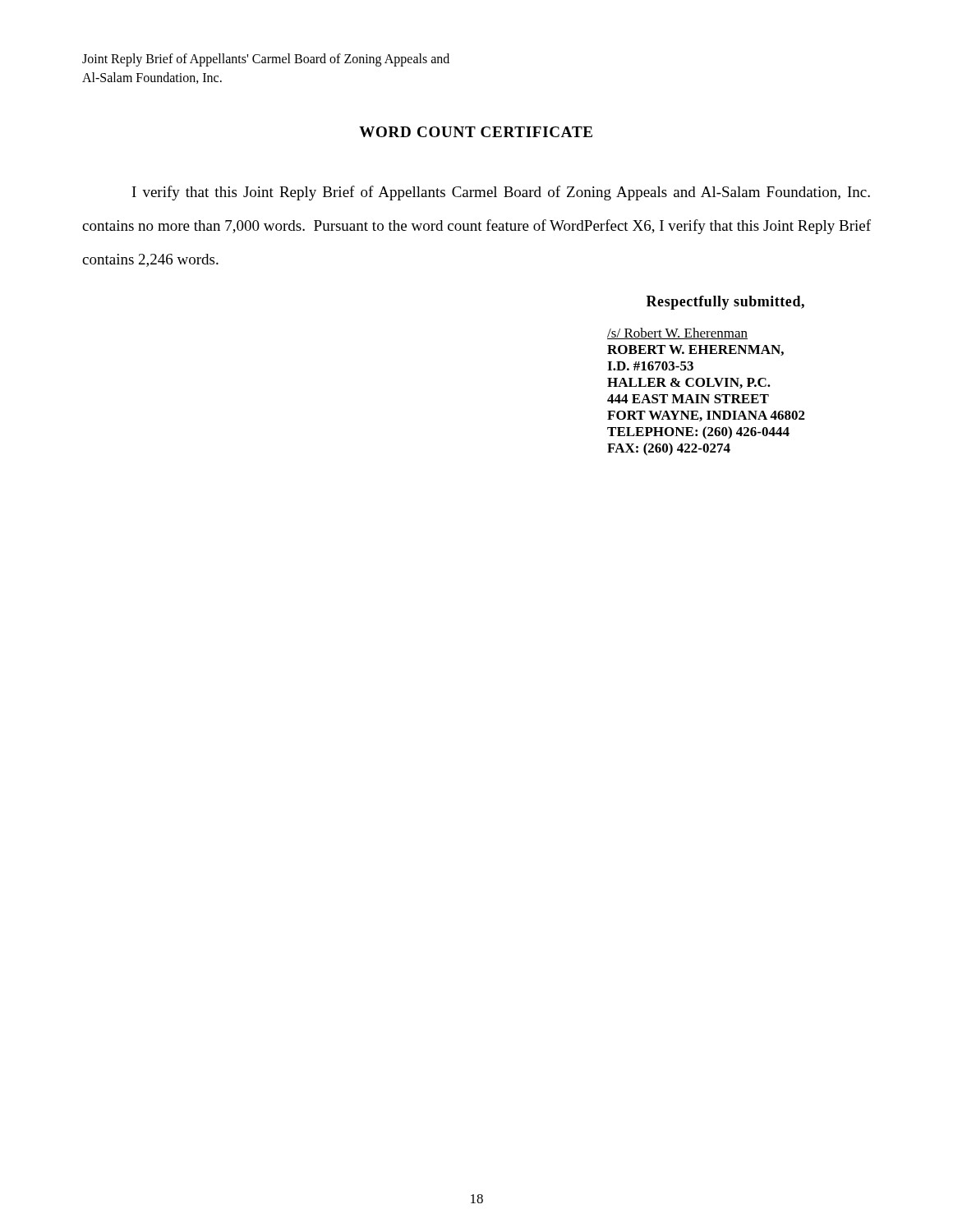Image resolution: width=953 pixels, height=1232 pixels.
Task: Find "Respectfully submitted," on this page
Action: [726, 301]
